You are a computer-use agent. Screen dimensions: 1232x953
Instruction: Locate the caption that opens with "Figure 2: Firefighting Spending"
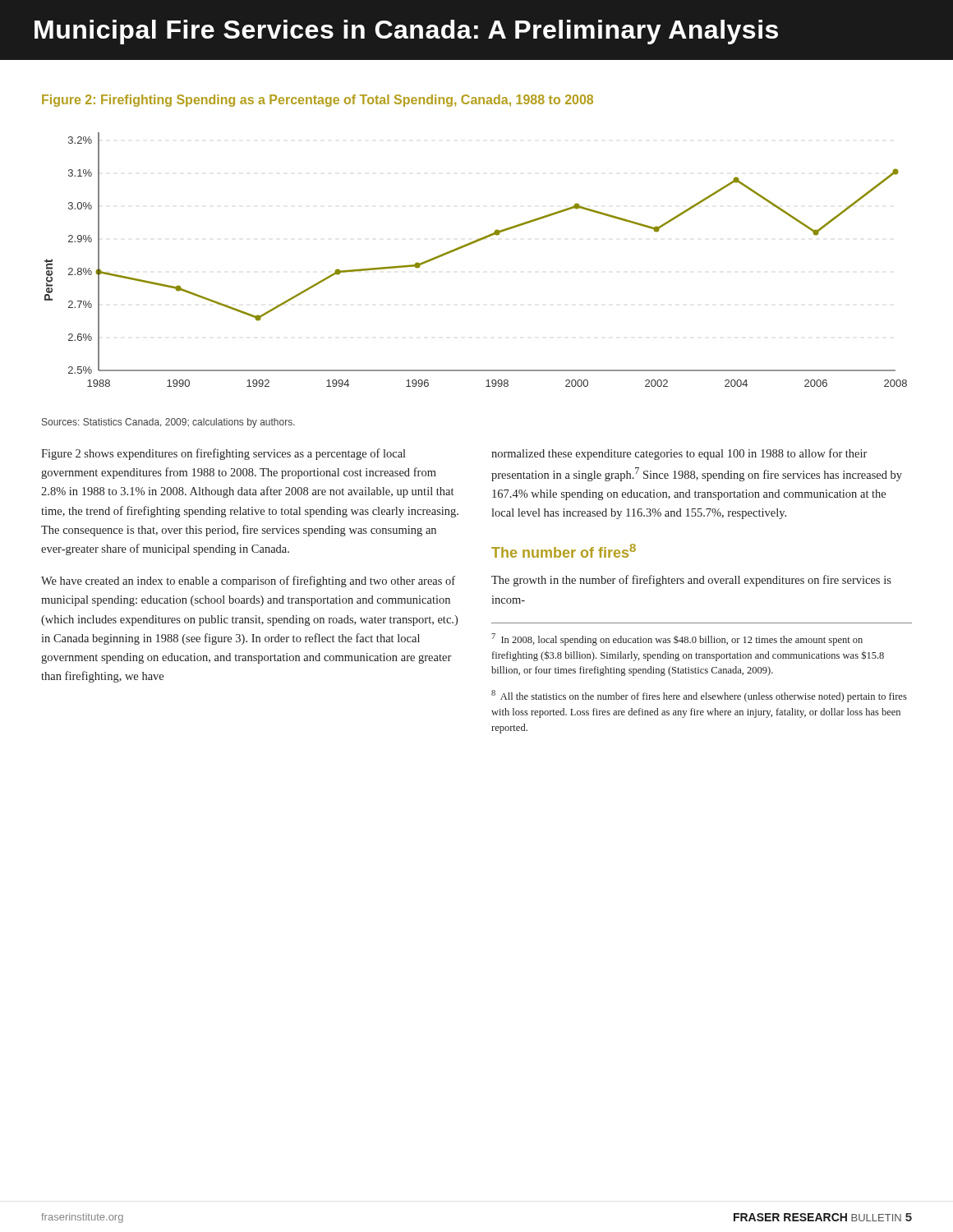tap(317, 100)
